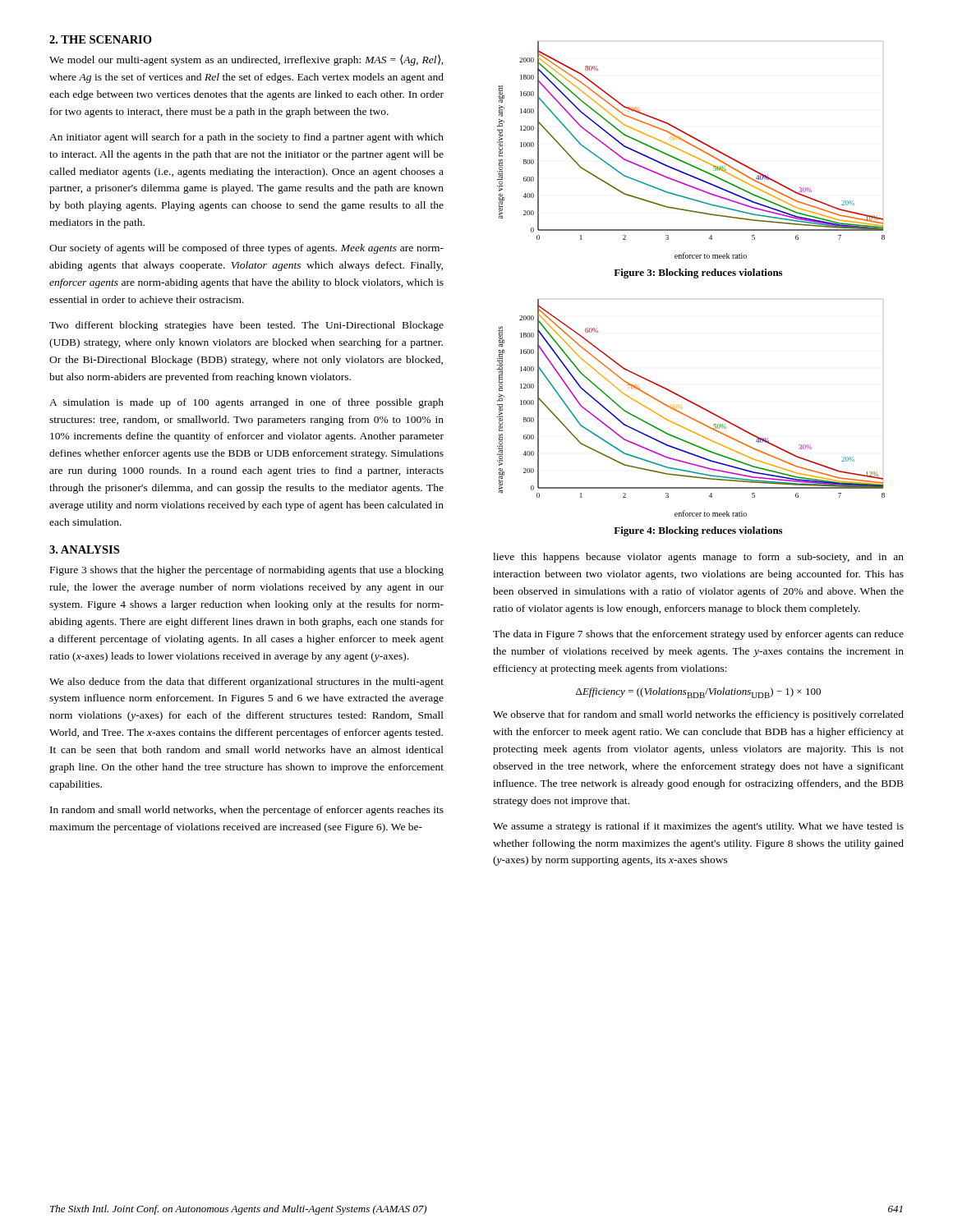Select the region starting "We model our multi-agent system as"
This screenshot has height=1232, width=953.
(x=246, y=85)
